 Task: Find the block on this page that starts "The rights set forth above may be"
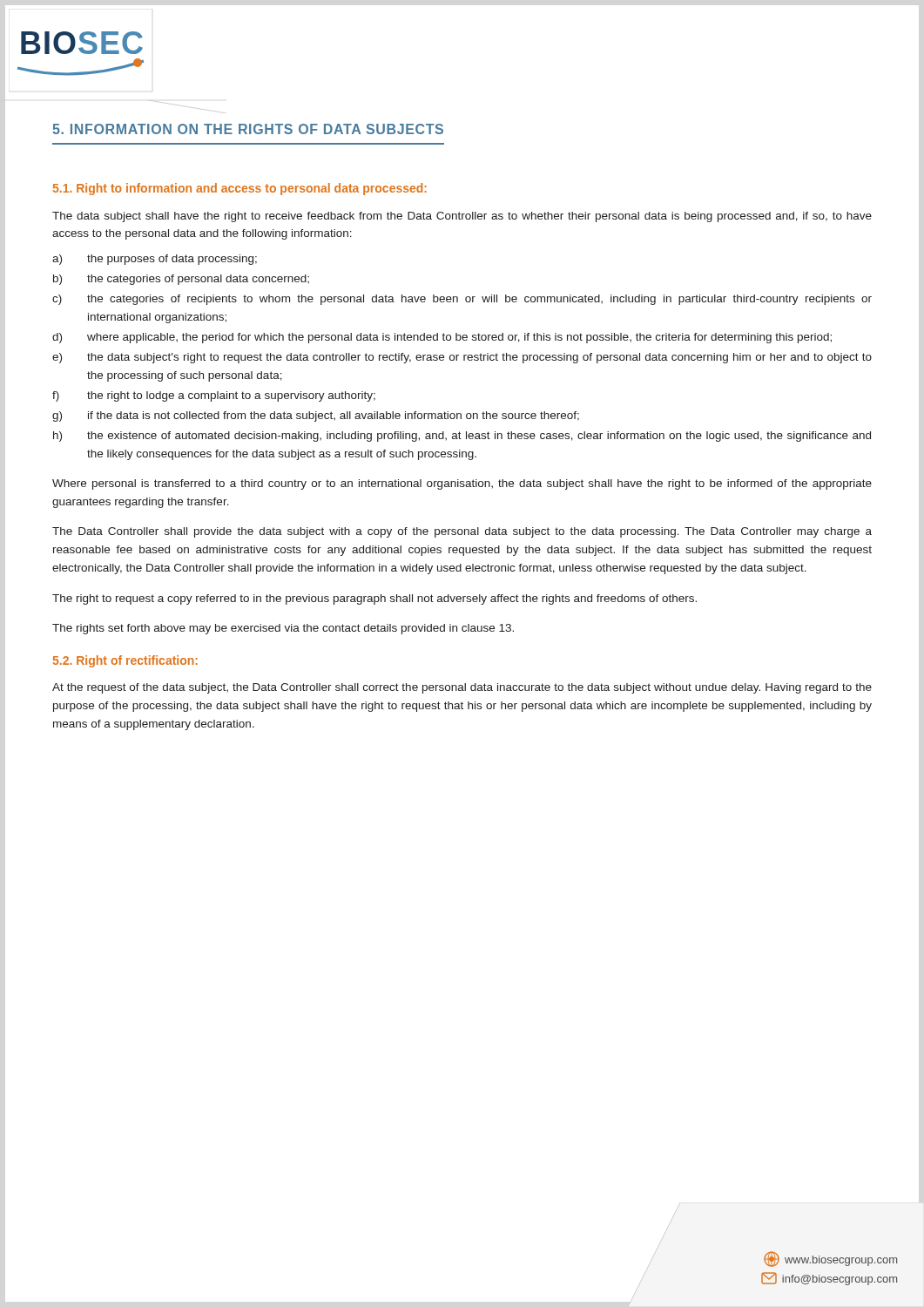pos(462,629)
